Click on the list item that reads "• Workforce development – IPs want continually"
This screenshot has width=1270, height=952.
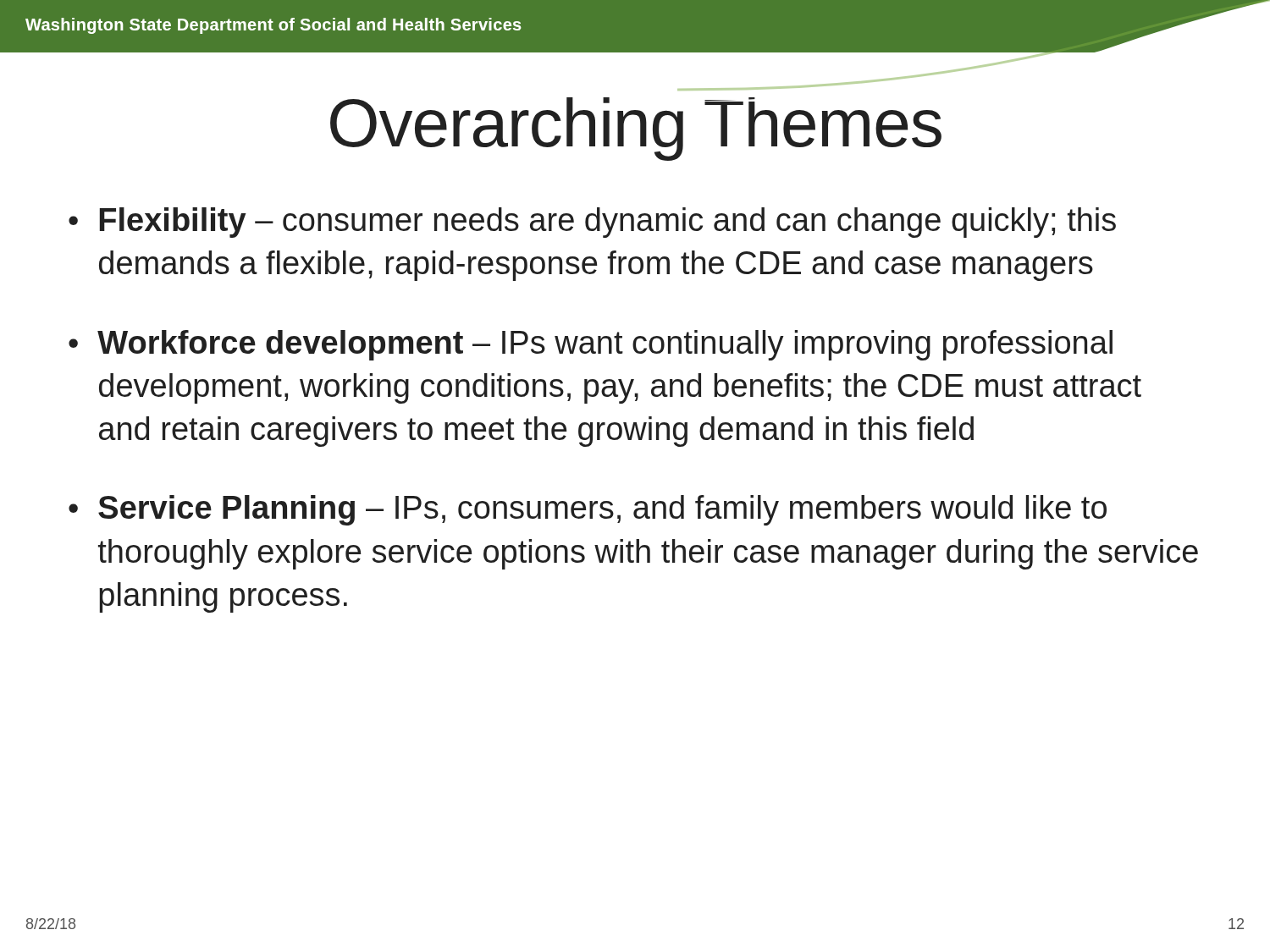point(635,386)
